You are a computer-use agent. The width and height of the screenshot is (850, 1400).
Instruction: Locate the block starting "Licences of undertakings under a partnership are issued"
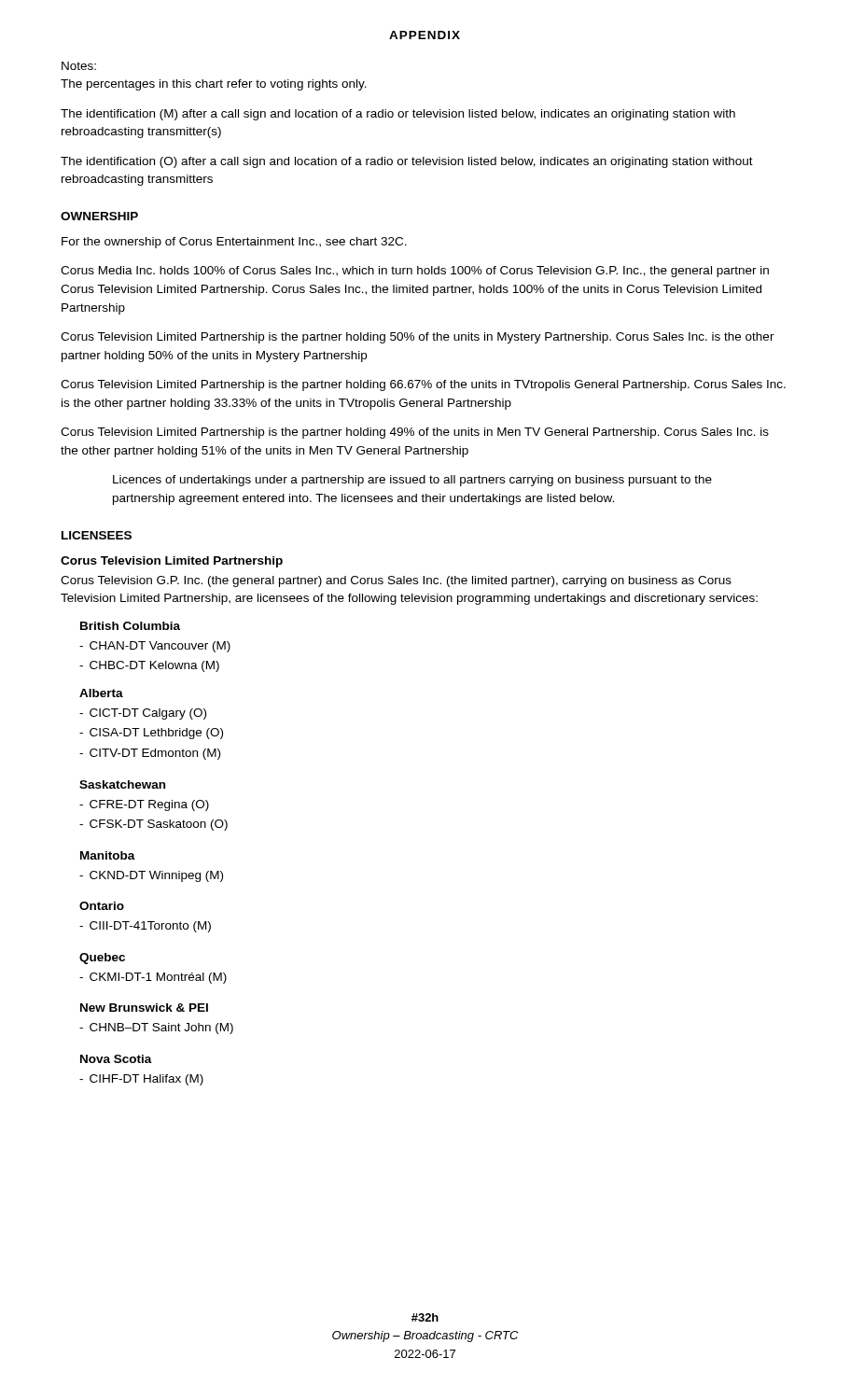point(437,489)
